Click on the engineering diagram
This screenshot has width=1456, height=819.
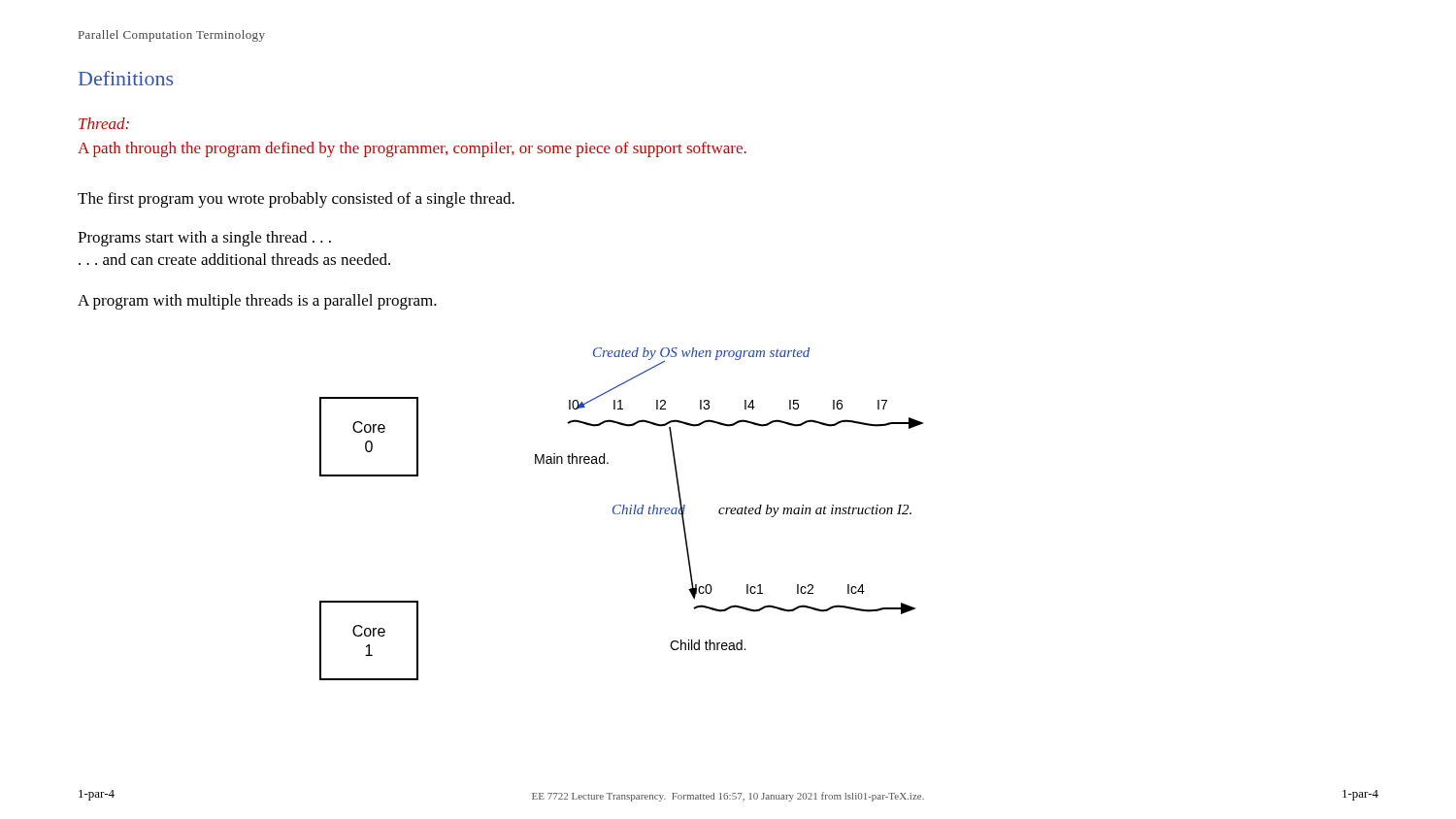(x=704, y=529)
